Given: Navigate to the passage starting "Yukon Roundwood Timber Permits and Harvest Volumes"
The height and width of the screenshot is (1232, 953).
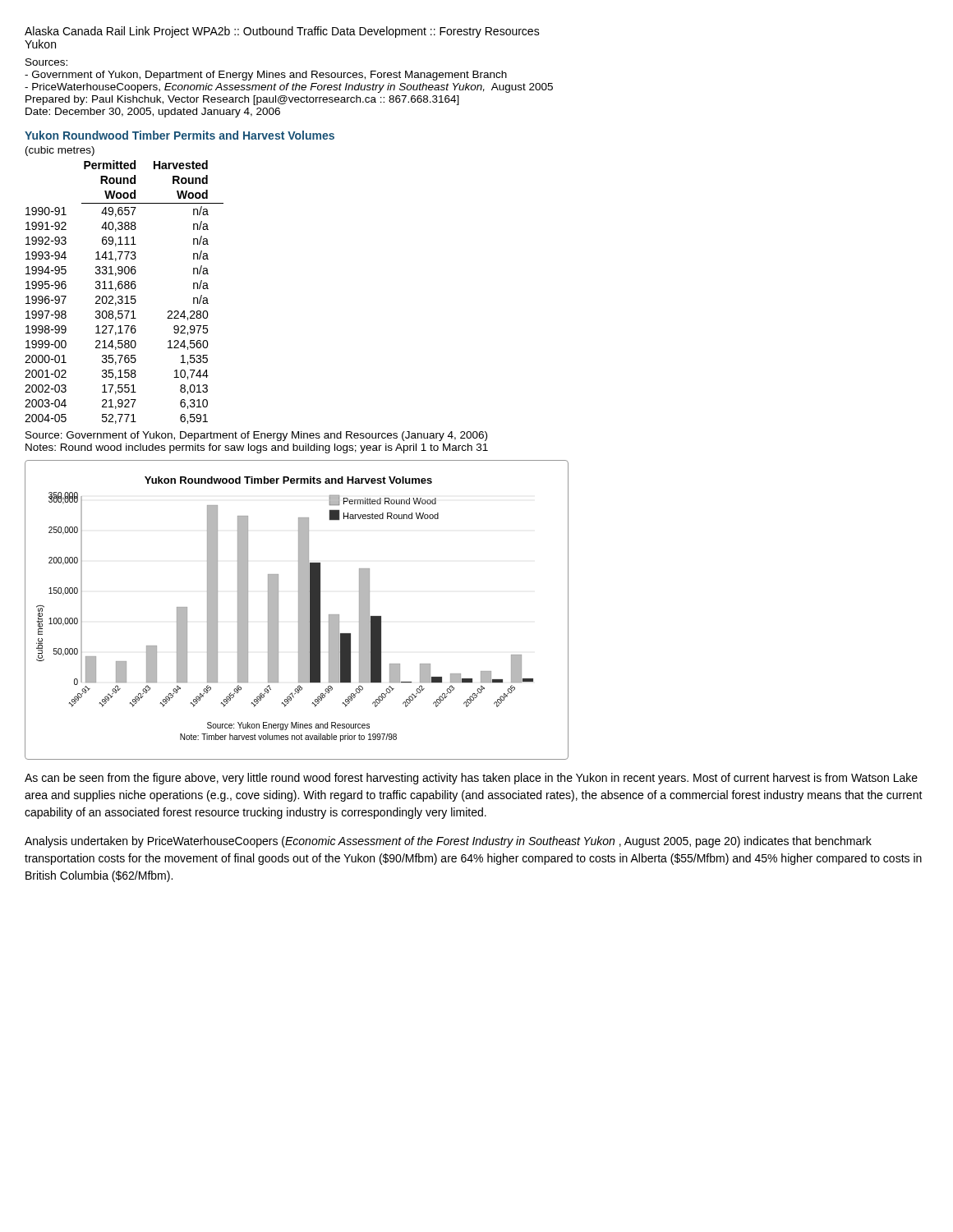Looking at the screenshot, I should point(180,136).
